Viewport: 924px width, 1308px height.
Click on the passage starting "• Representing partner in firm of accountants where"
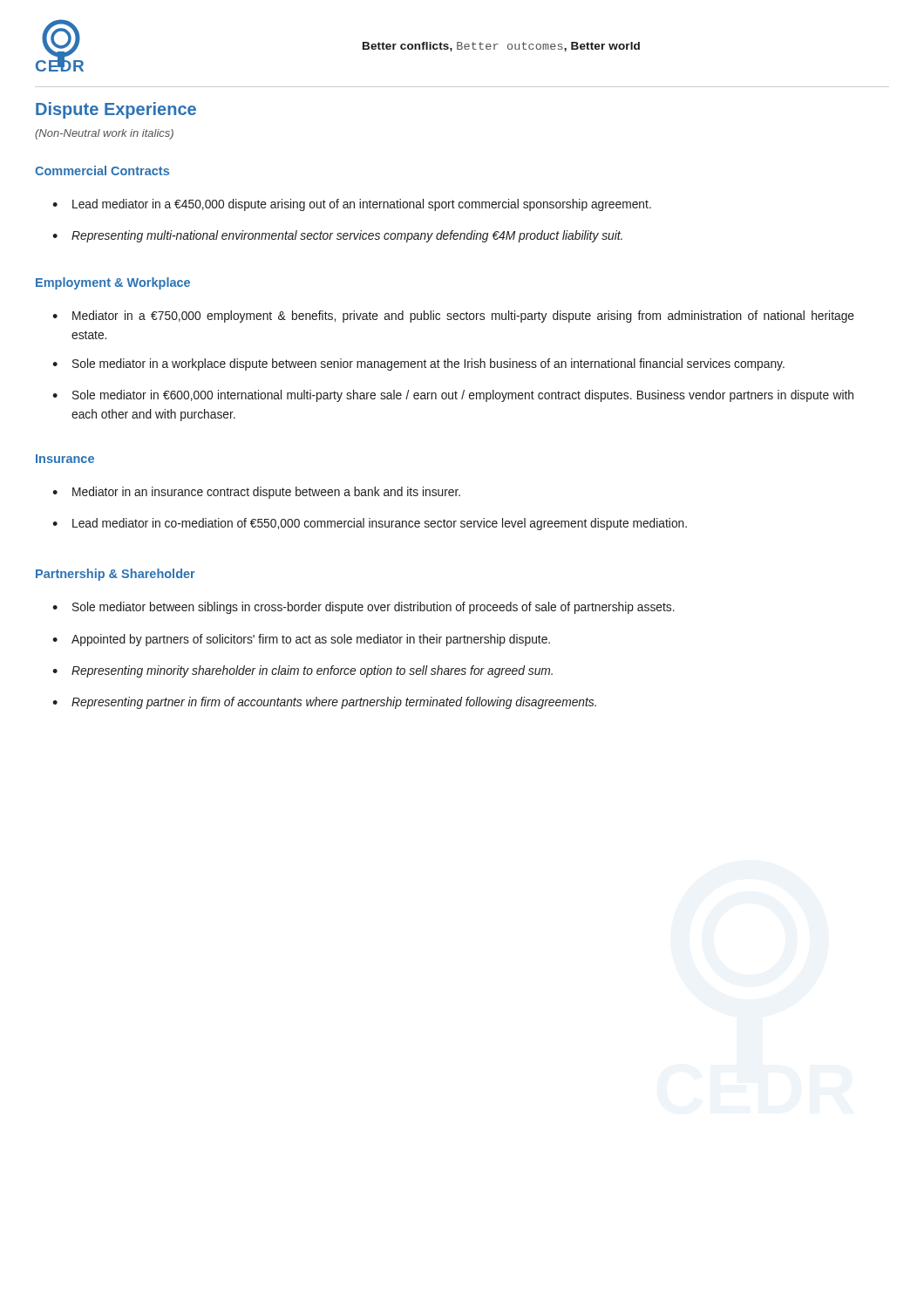coord(325,704)
